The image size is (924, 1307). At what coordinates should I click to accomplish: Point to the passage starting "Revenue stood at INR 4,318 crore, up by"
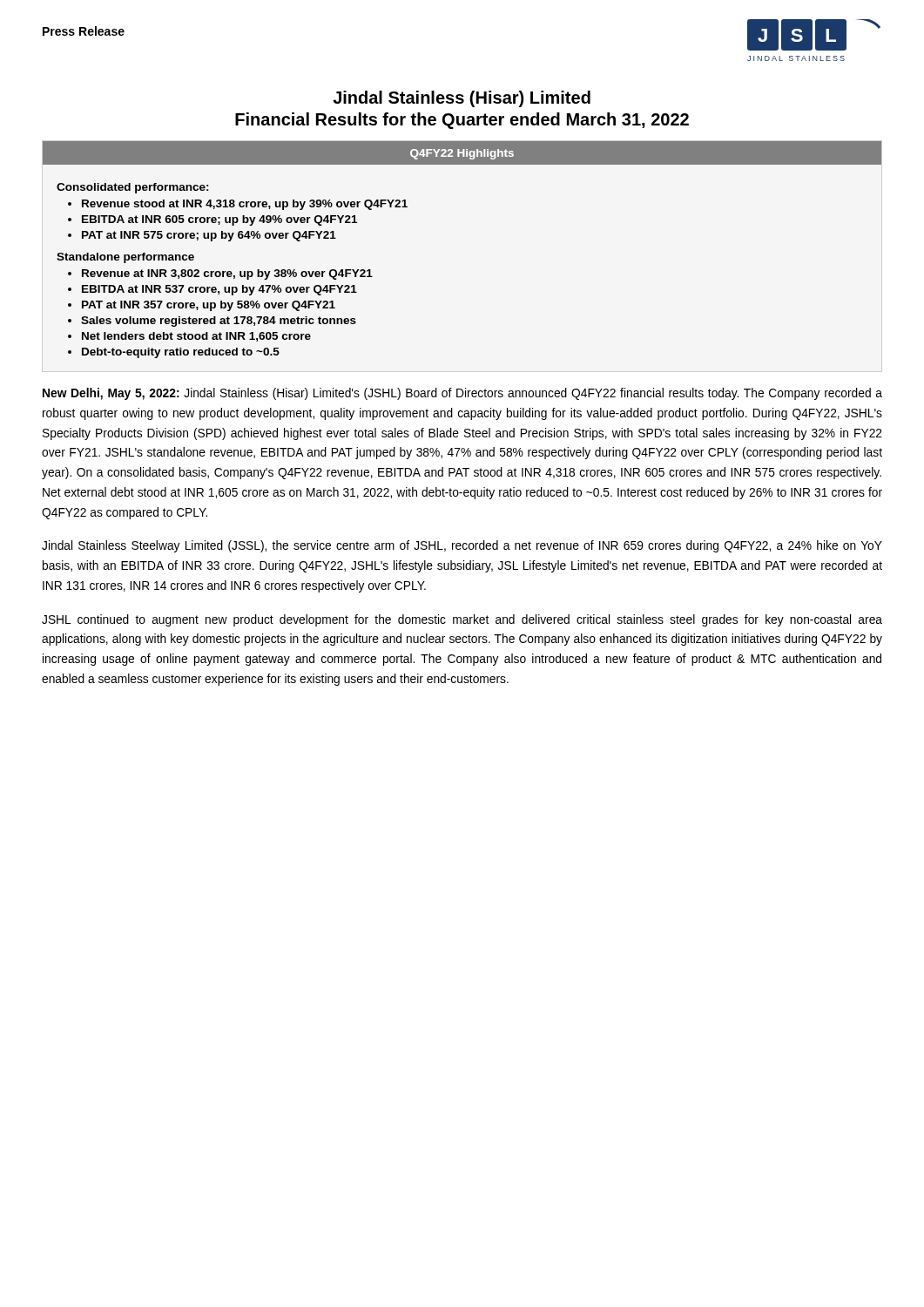click(244, 203)
